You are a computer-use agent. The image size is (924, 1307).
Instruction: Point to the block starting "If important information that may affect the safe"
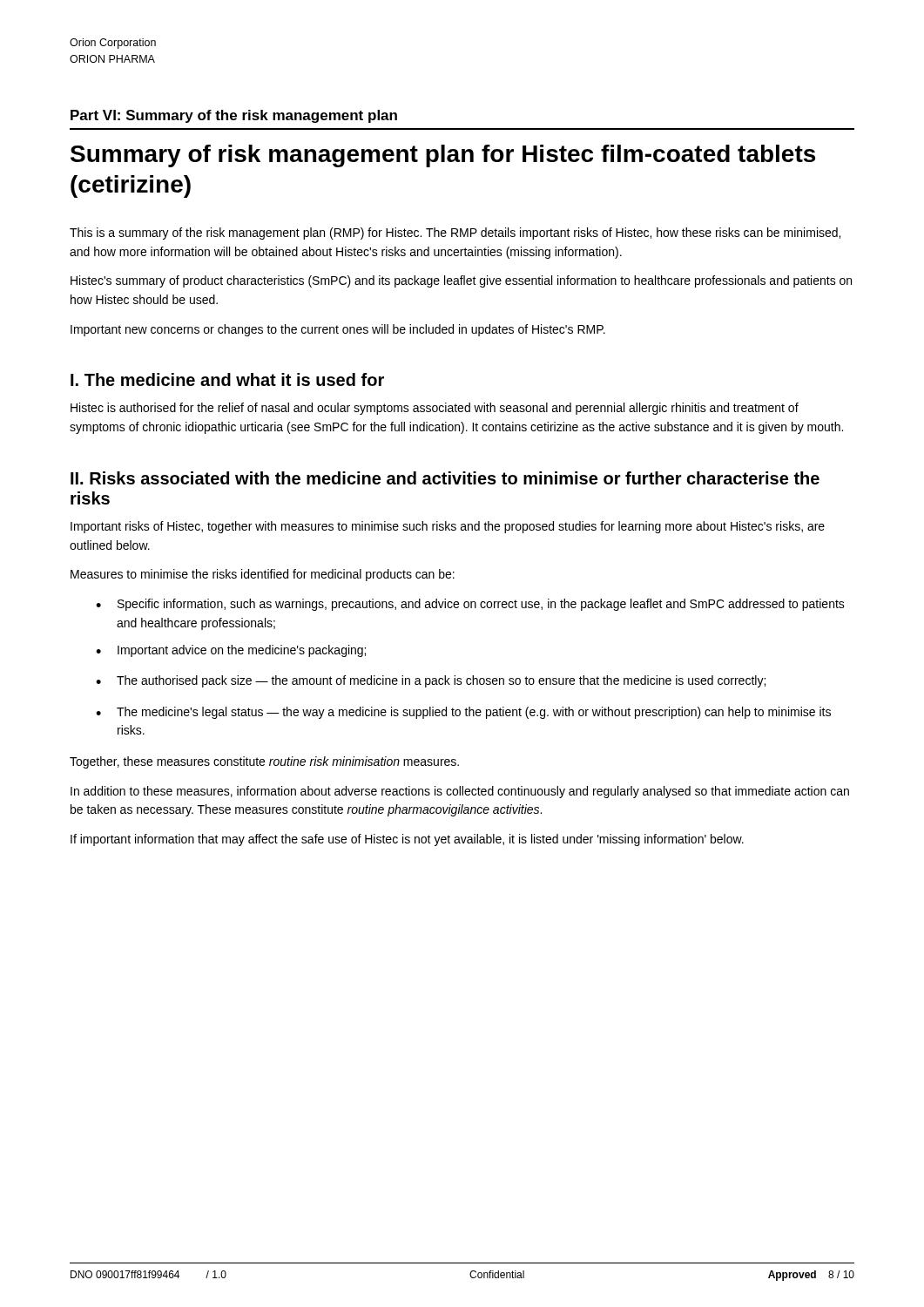point(407,839)
